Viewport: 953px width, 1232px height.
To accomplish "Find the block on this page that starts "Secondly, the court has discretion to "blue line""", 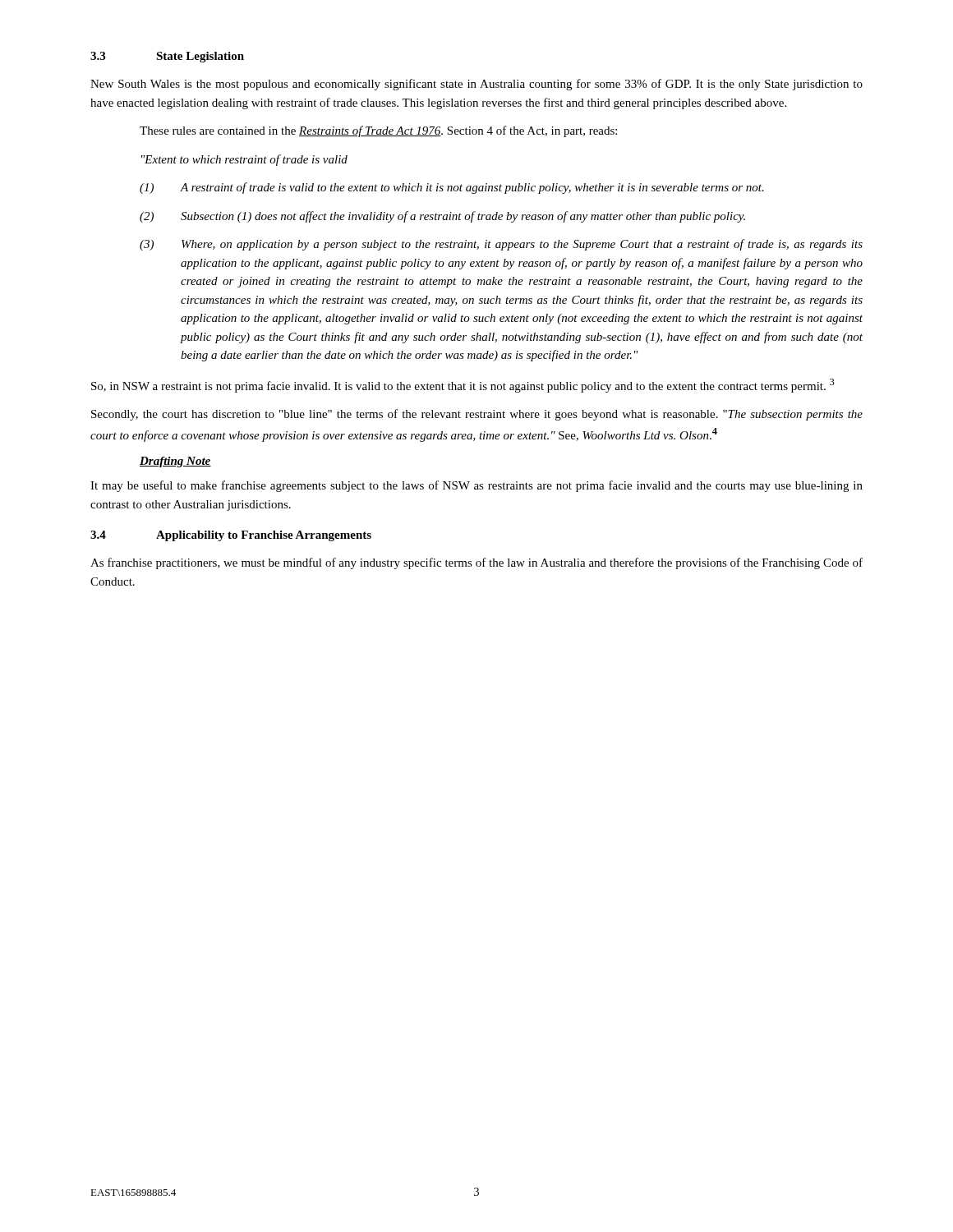I will tap(476, 425).
